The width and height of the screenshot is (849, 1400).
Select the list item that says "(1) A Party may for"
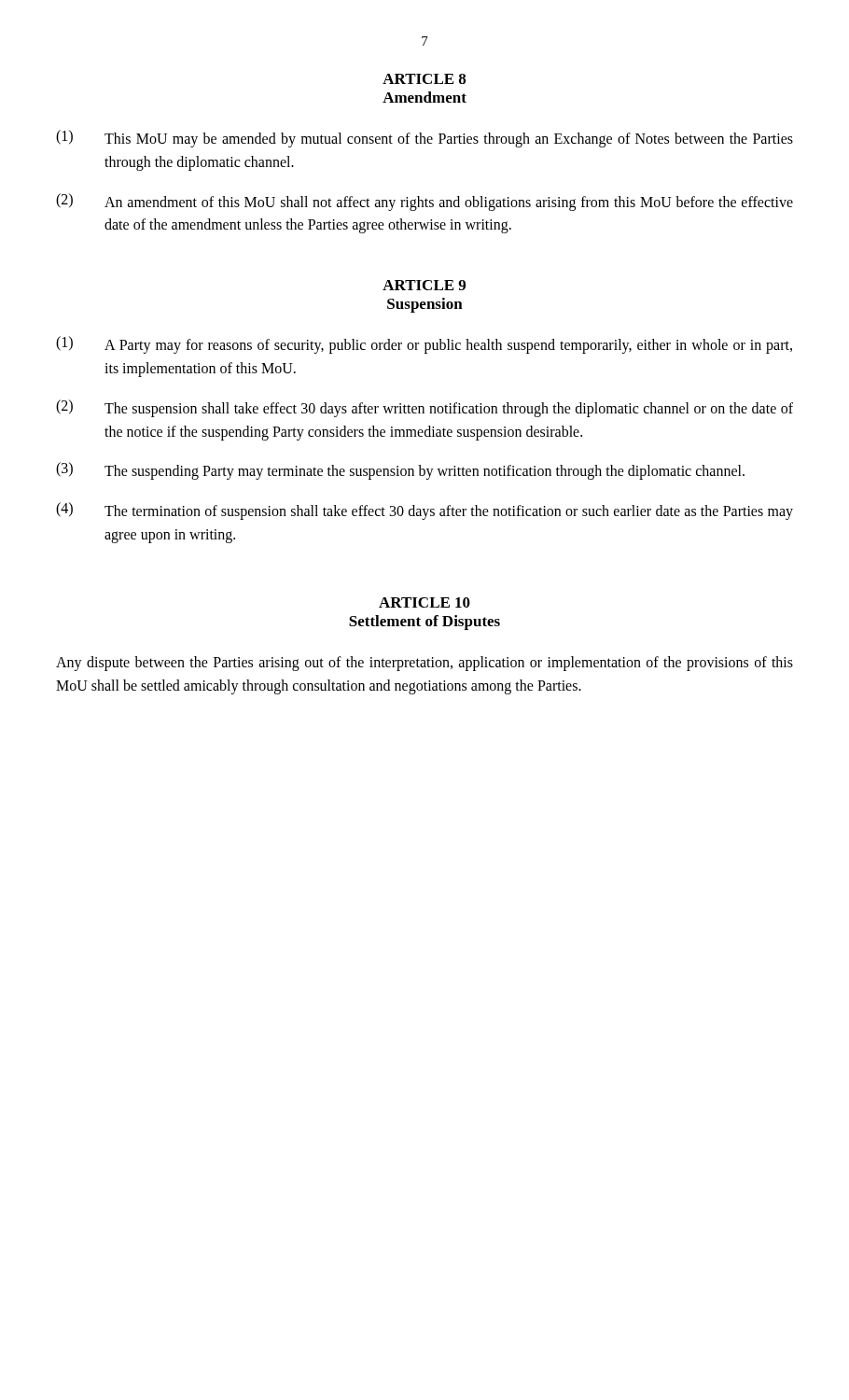pyautogui.click(x=424, y=357)
